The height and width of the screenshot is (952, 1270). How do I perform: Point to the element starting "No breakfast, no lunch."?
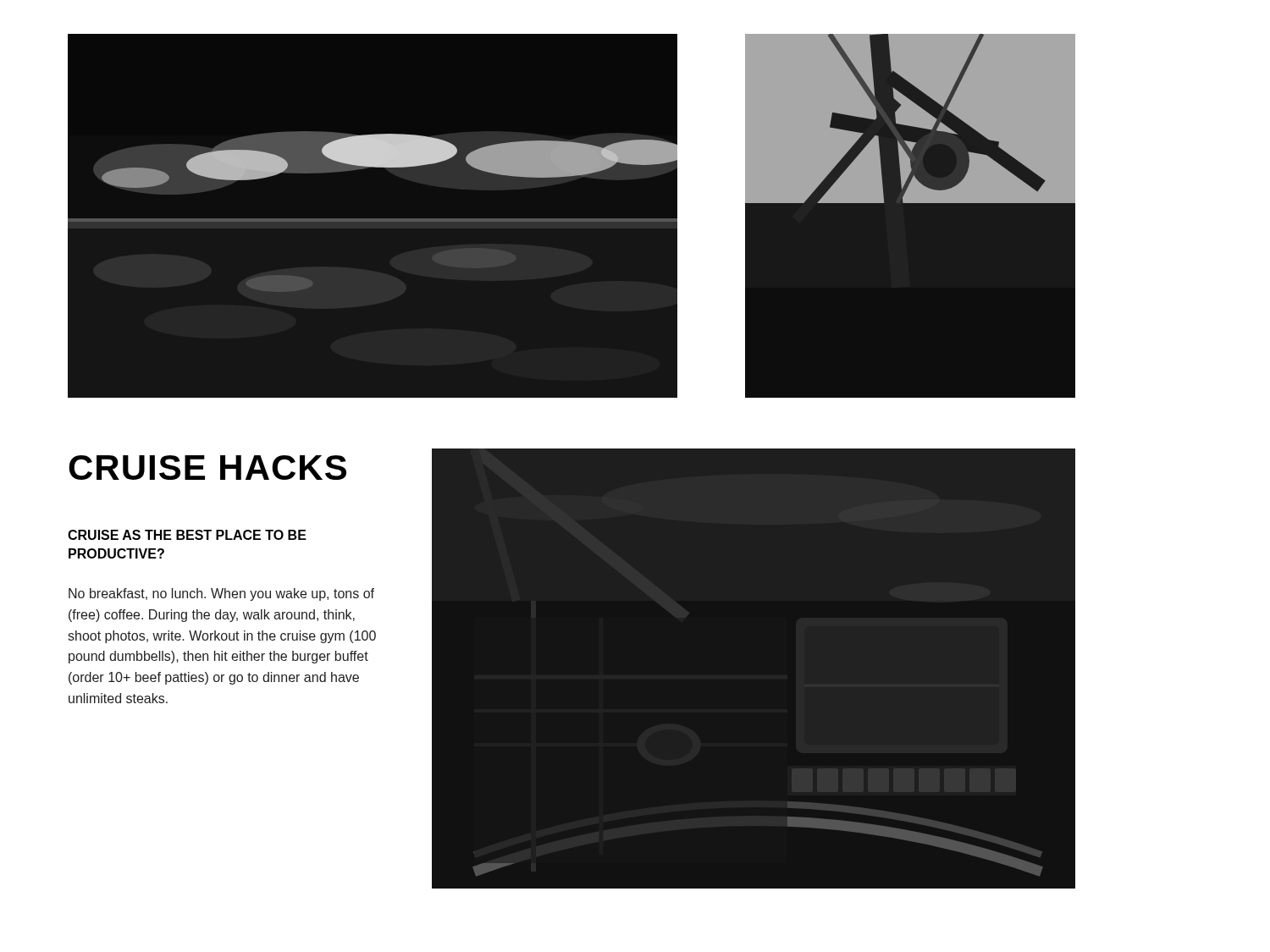[224, 647]
